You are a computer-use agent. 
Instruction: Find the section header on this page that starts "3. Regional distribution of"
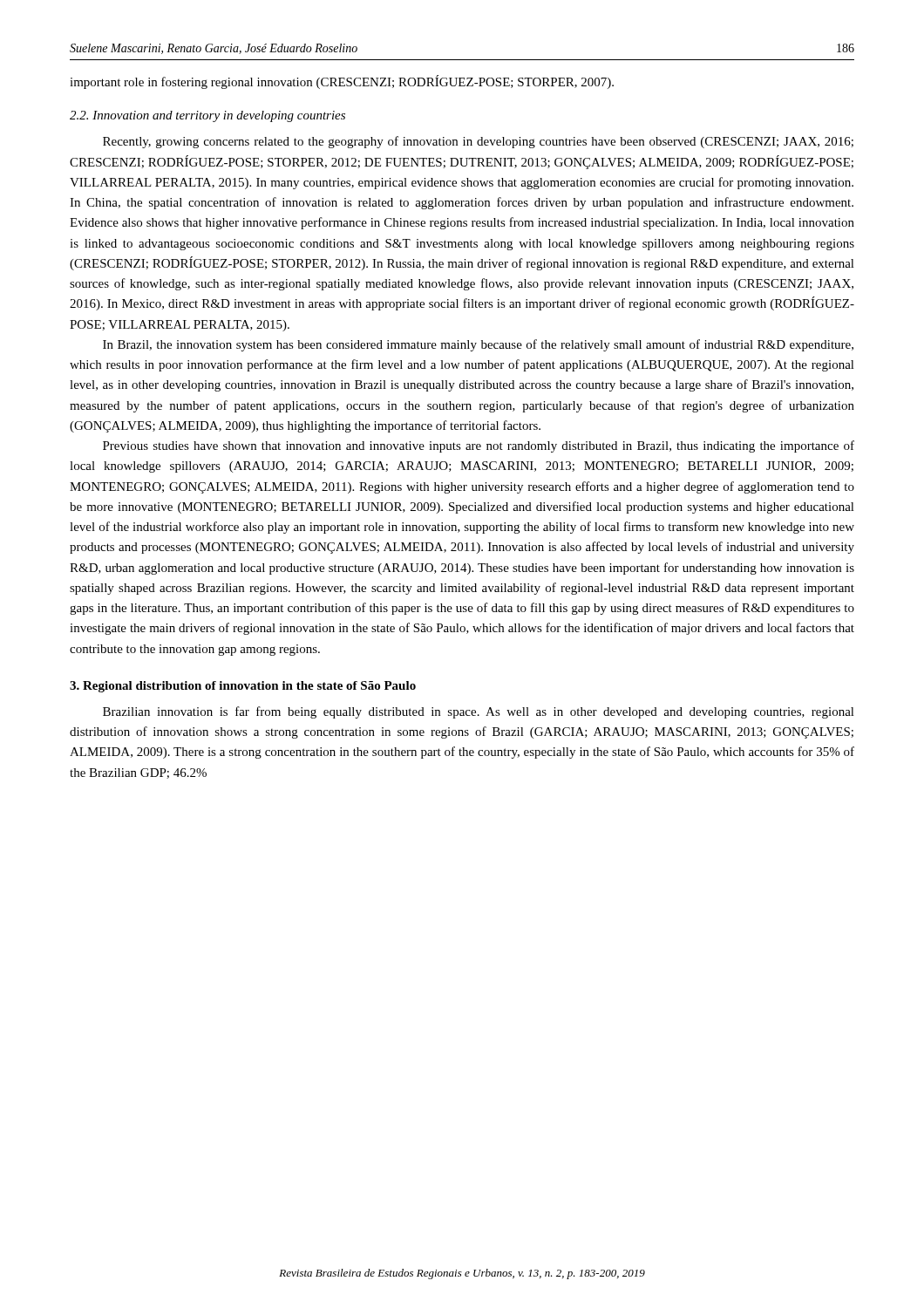[x=243, y=685]
